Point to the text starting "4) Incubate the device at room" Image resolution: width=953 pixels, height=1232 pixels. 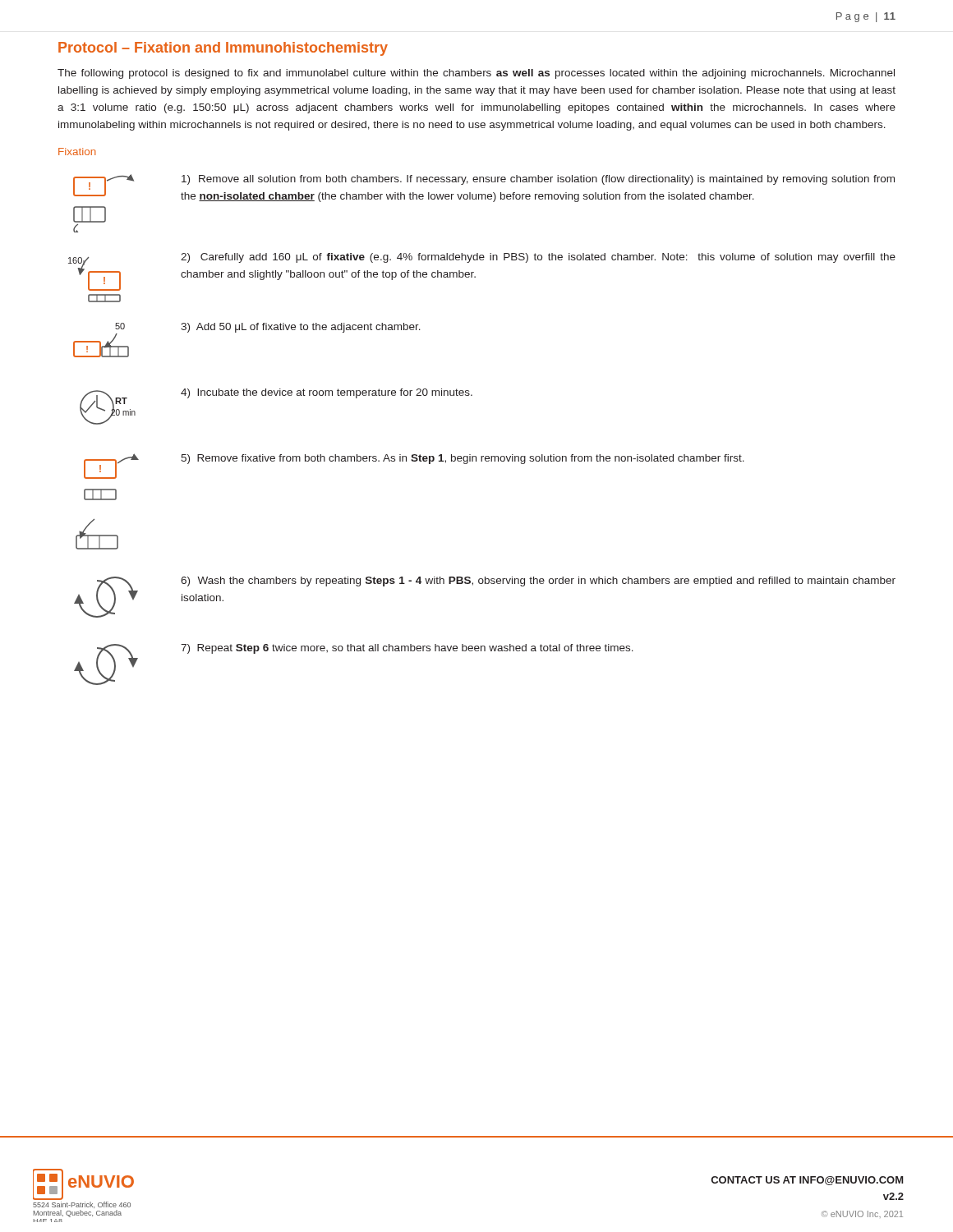coord(327,392)
